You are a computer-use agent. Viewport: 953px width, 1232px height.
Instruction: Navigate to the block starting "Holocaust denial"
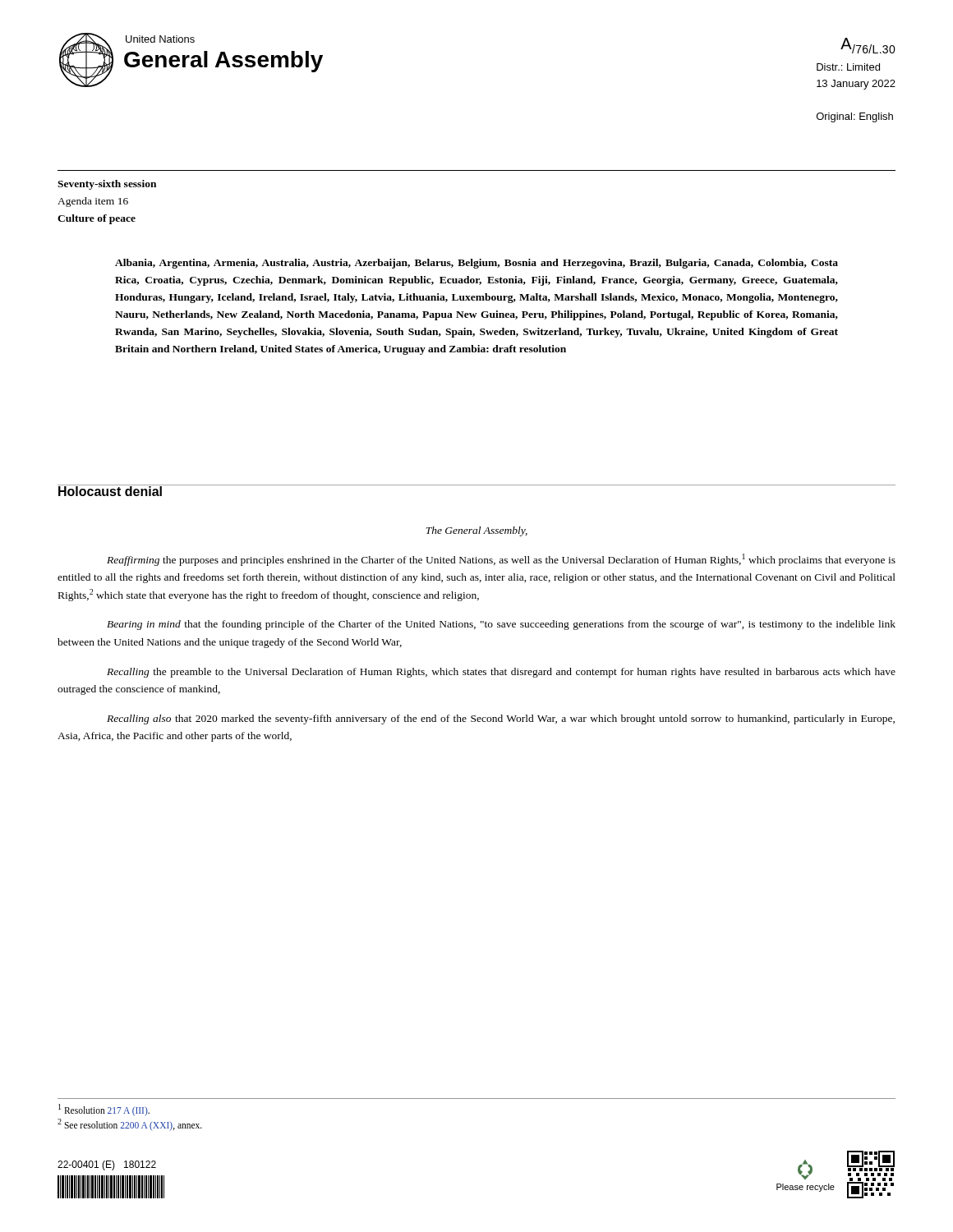[x=110, y=492]
